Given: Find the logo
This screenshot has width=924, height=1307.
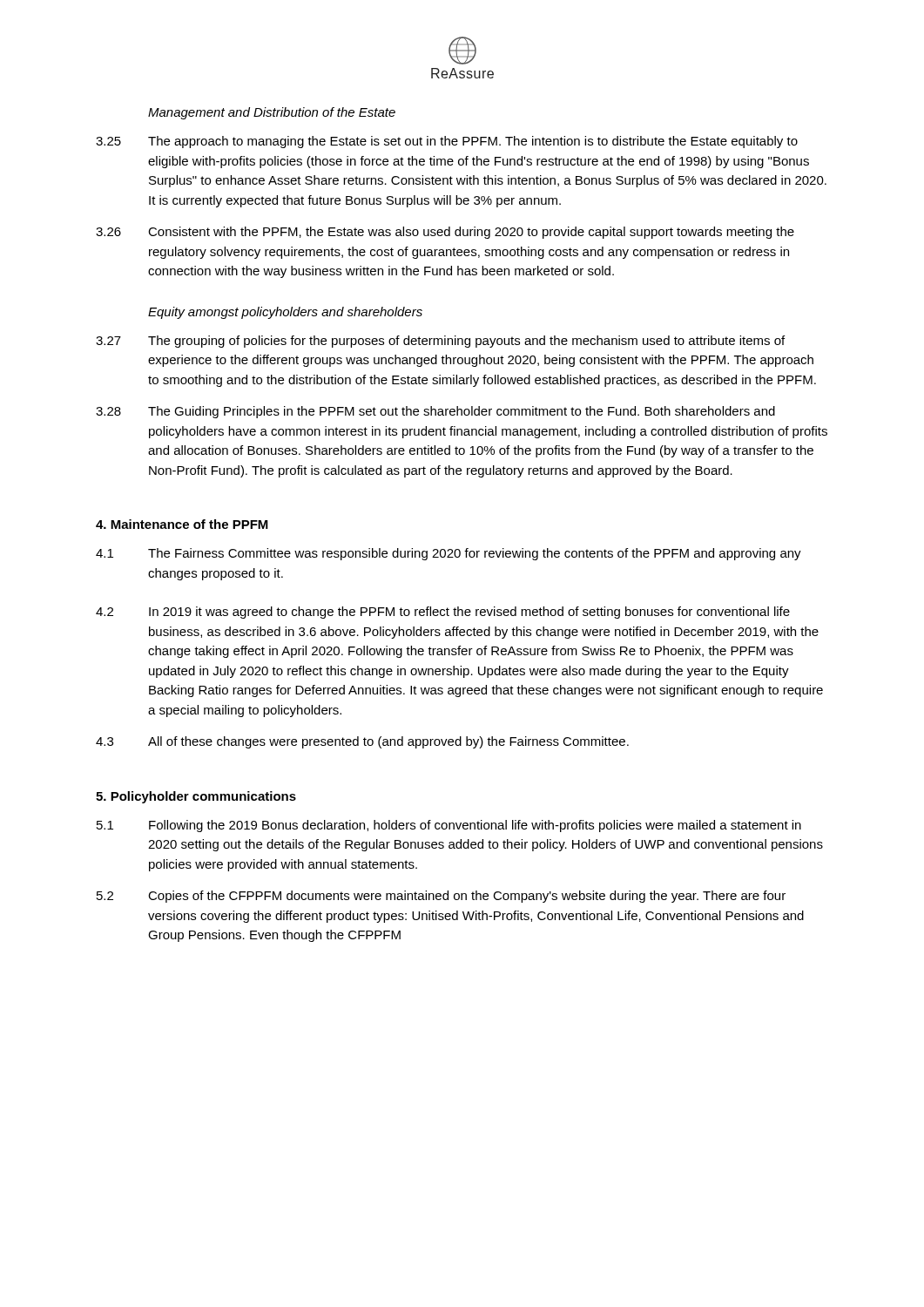Looking at the screenshot, I should coord(462,62).
